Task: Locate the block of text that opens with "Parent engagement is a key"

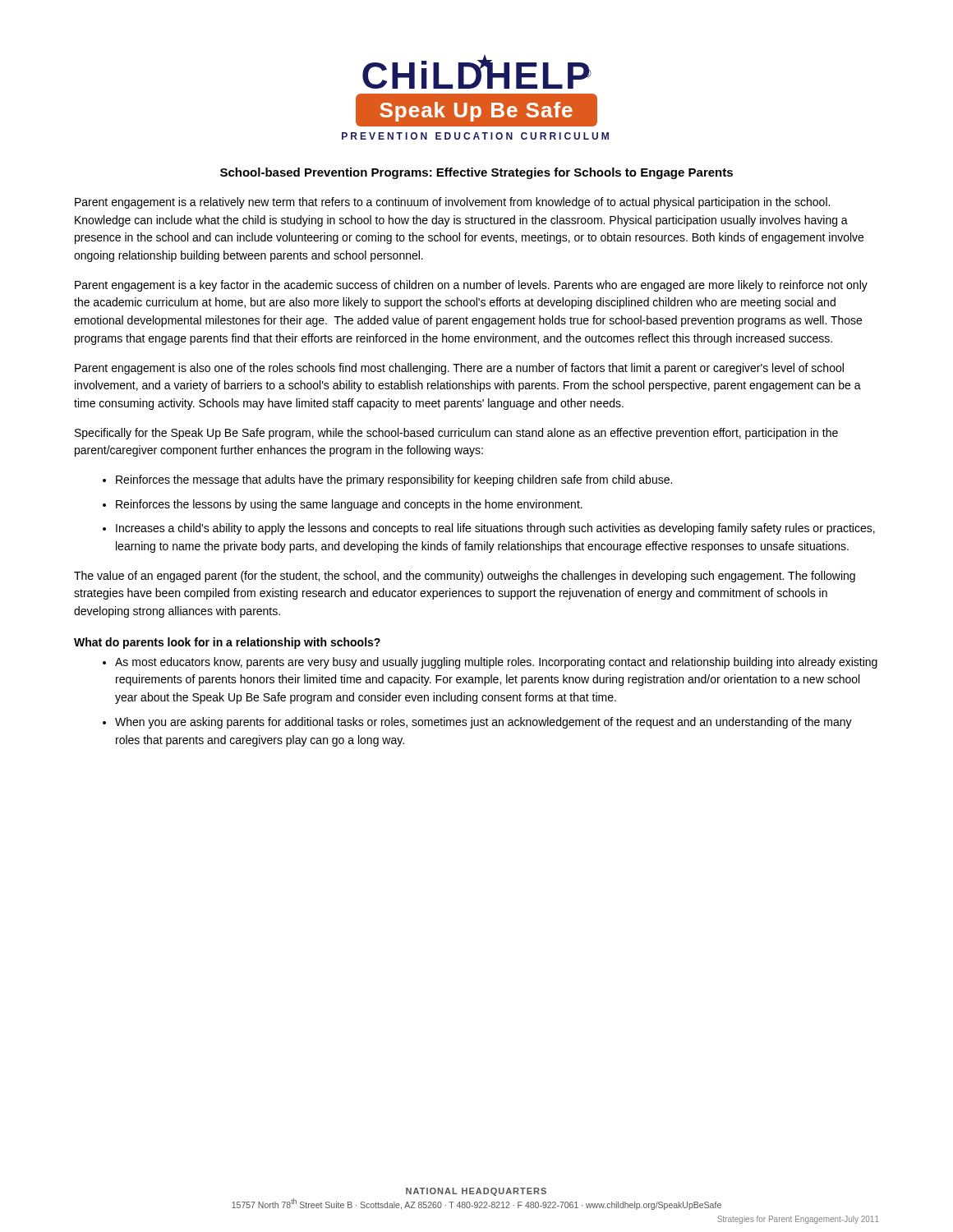Action: pos(471,312)
